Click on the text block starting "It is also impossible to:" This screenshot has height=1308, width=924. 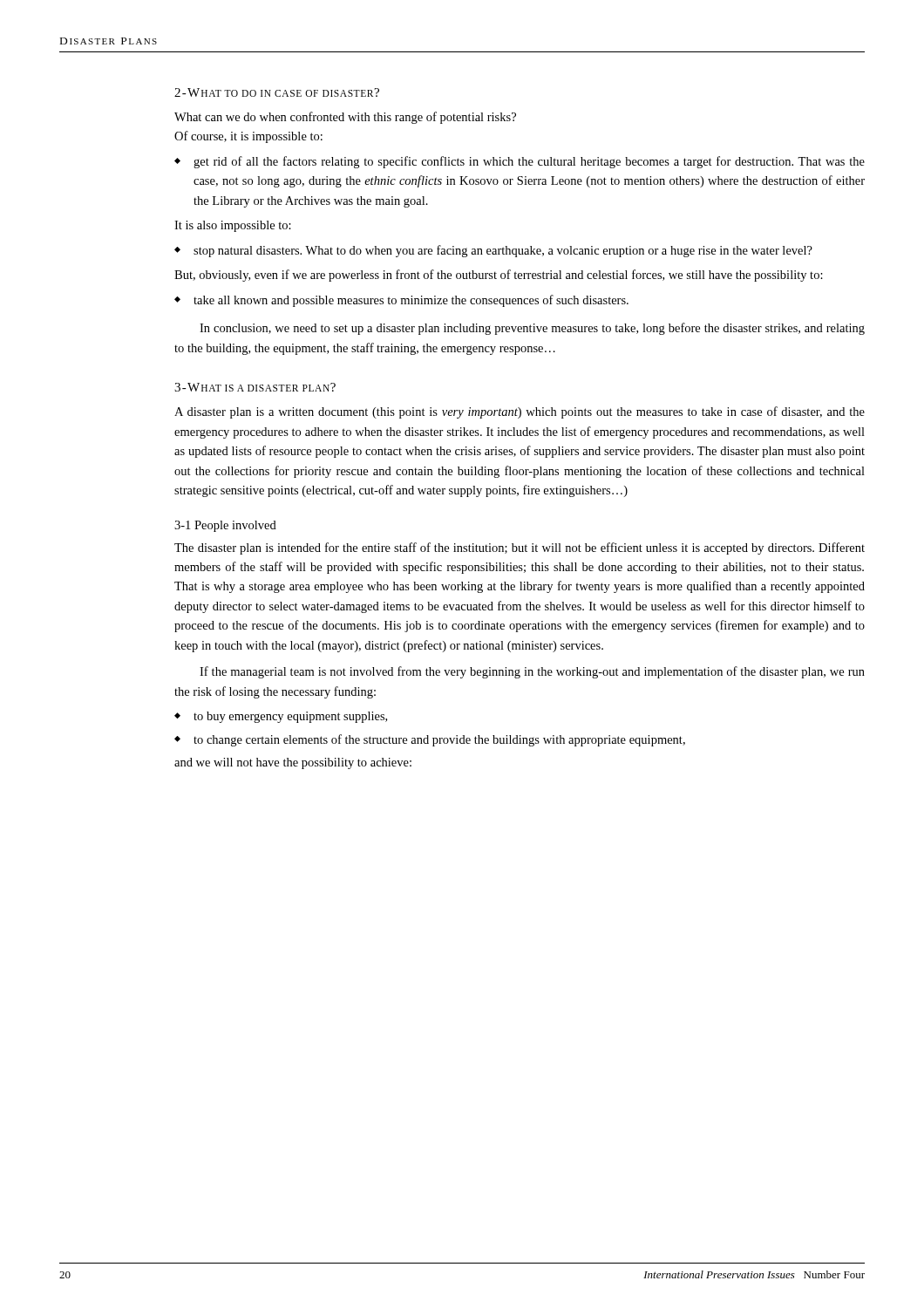tap(233, 225)
